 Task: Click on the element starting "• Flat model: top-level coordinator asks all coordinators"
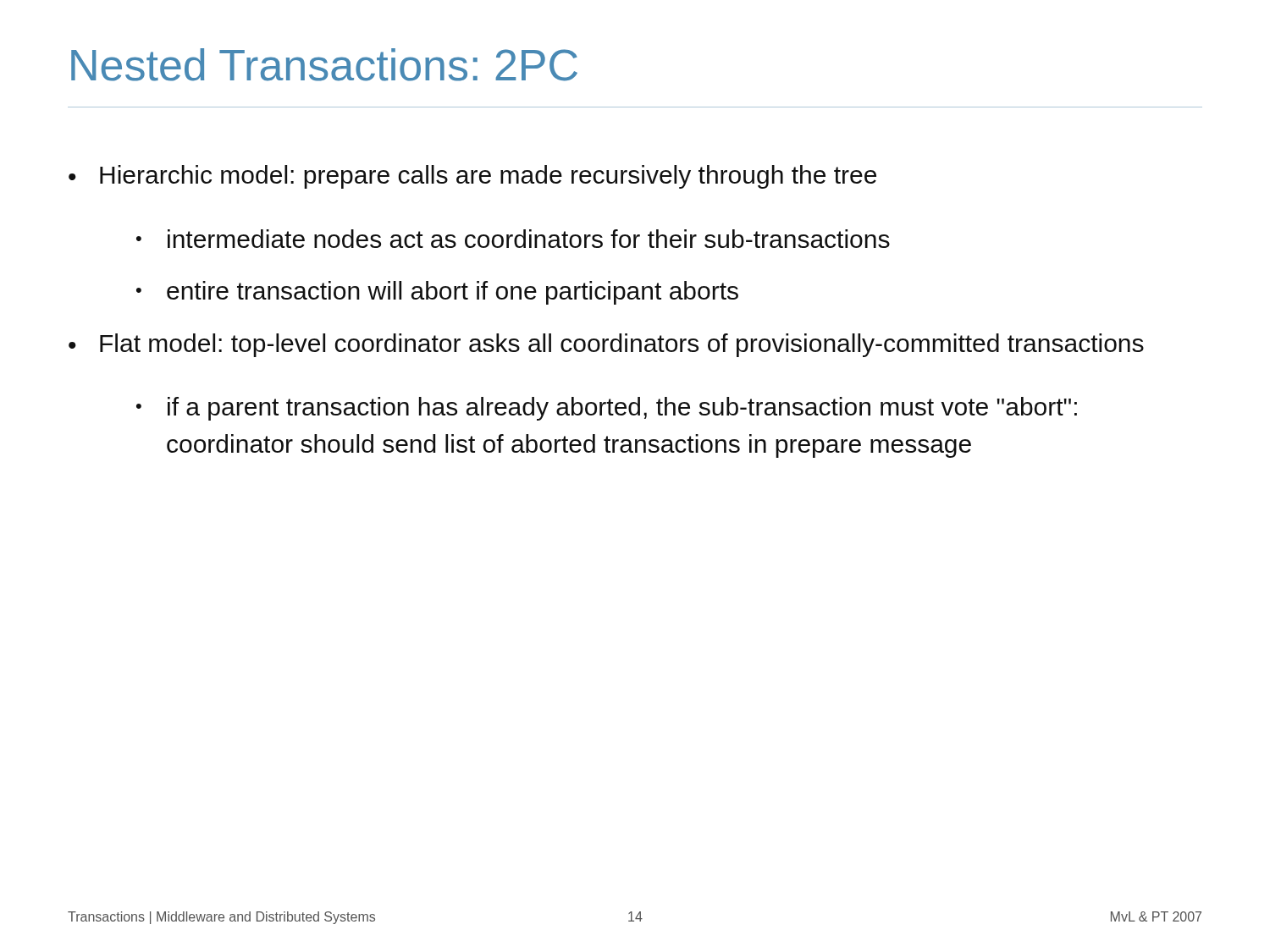(635, 344)
